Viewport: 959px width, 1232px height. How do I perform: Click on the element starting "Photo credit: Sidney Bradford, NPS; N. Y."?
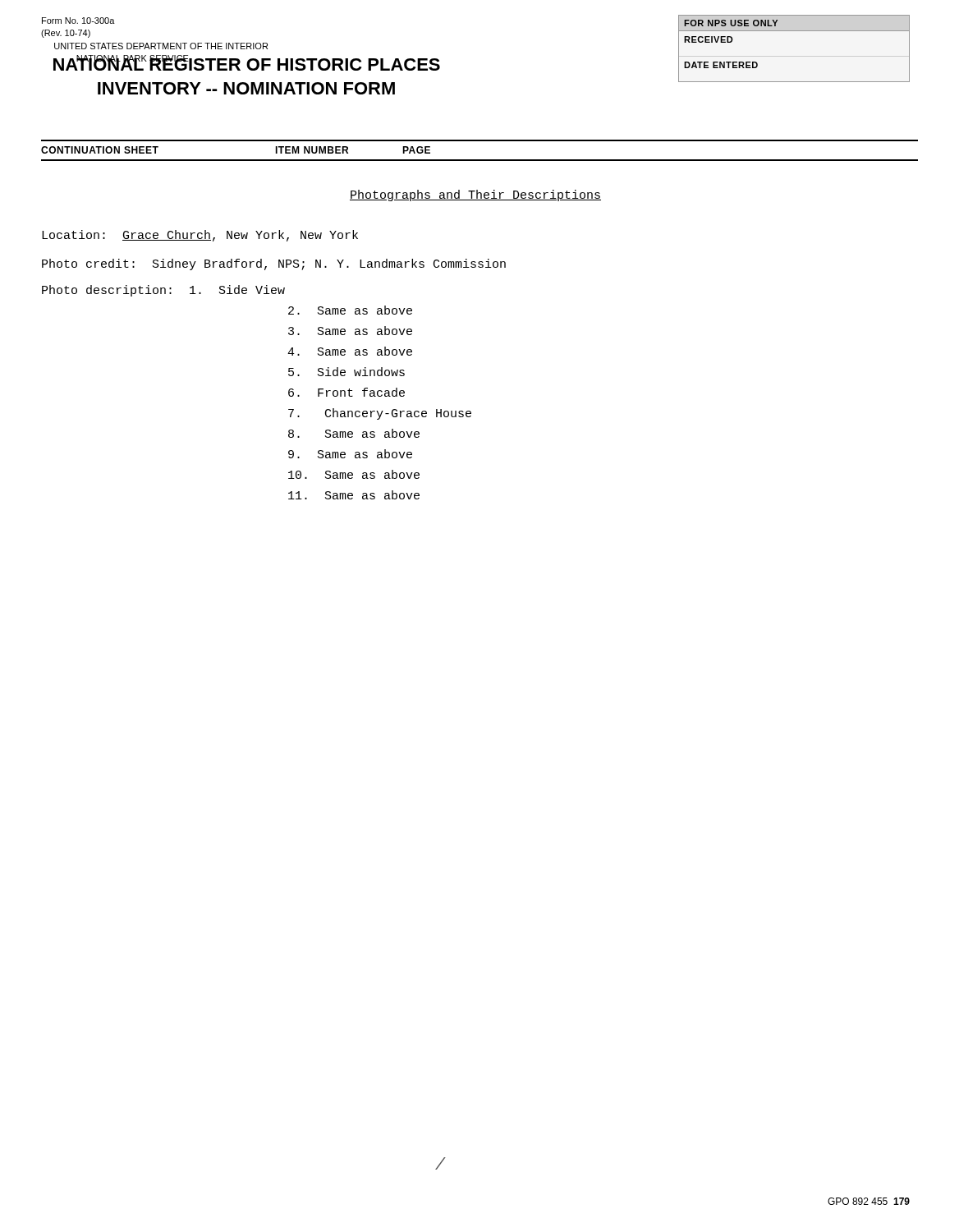tap(274, 264)
